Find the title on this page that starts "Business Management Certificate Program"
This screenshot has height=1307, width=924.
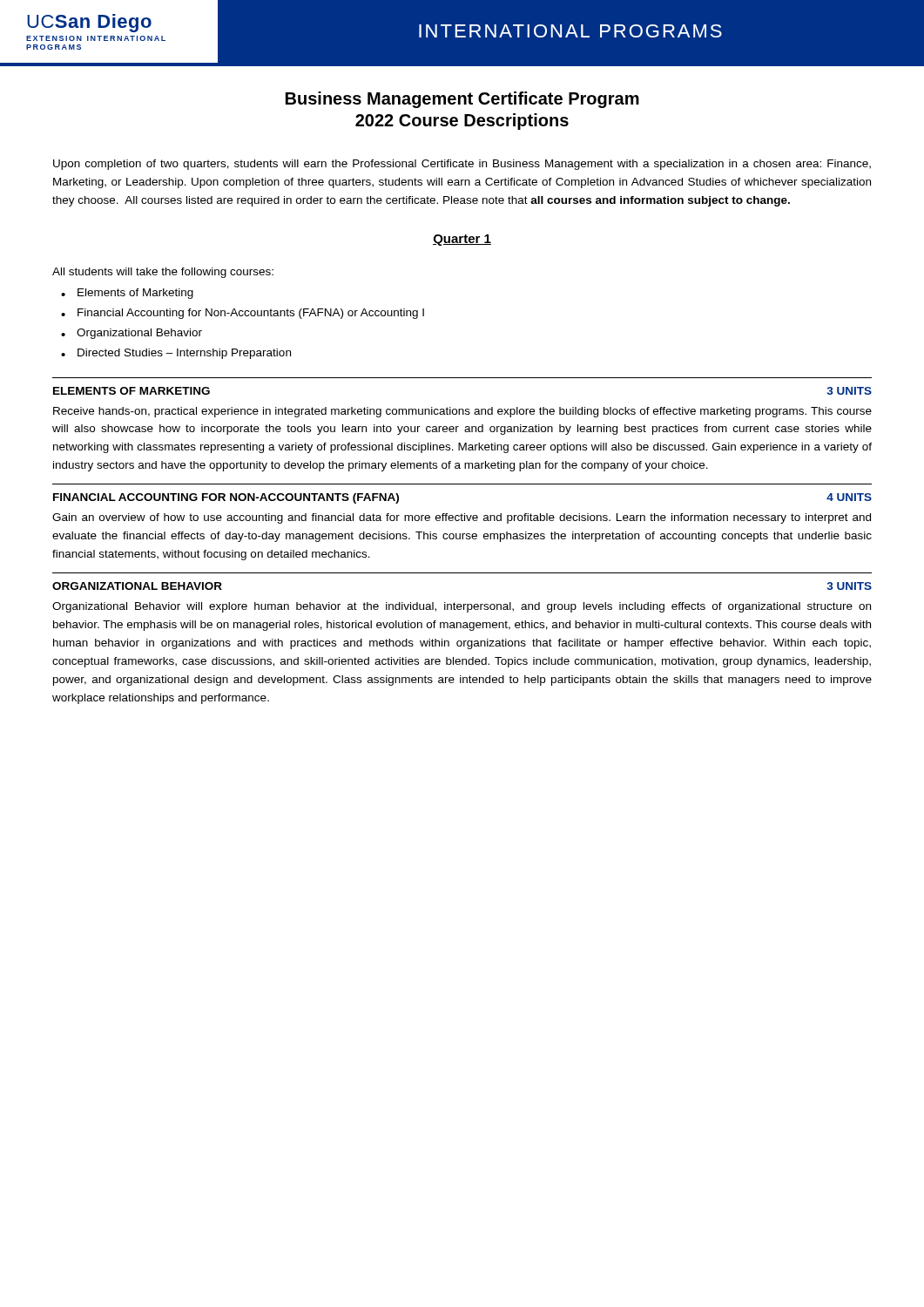pyautogui.click(x=462, y=110)
